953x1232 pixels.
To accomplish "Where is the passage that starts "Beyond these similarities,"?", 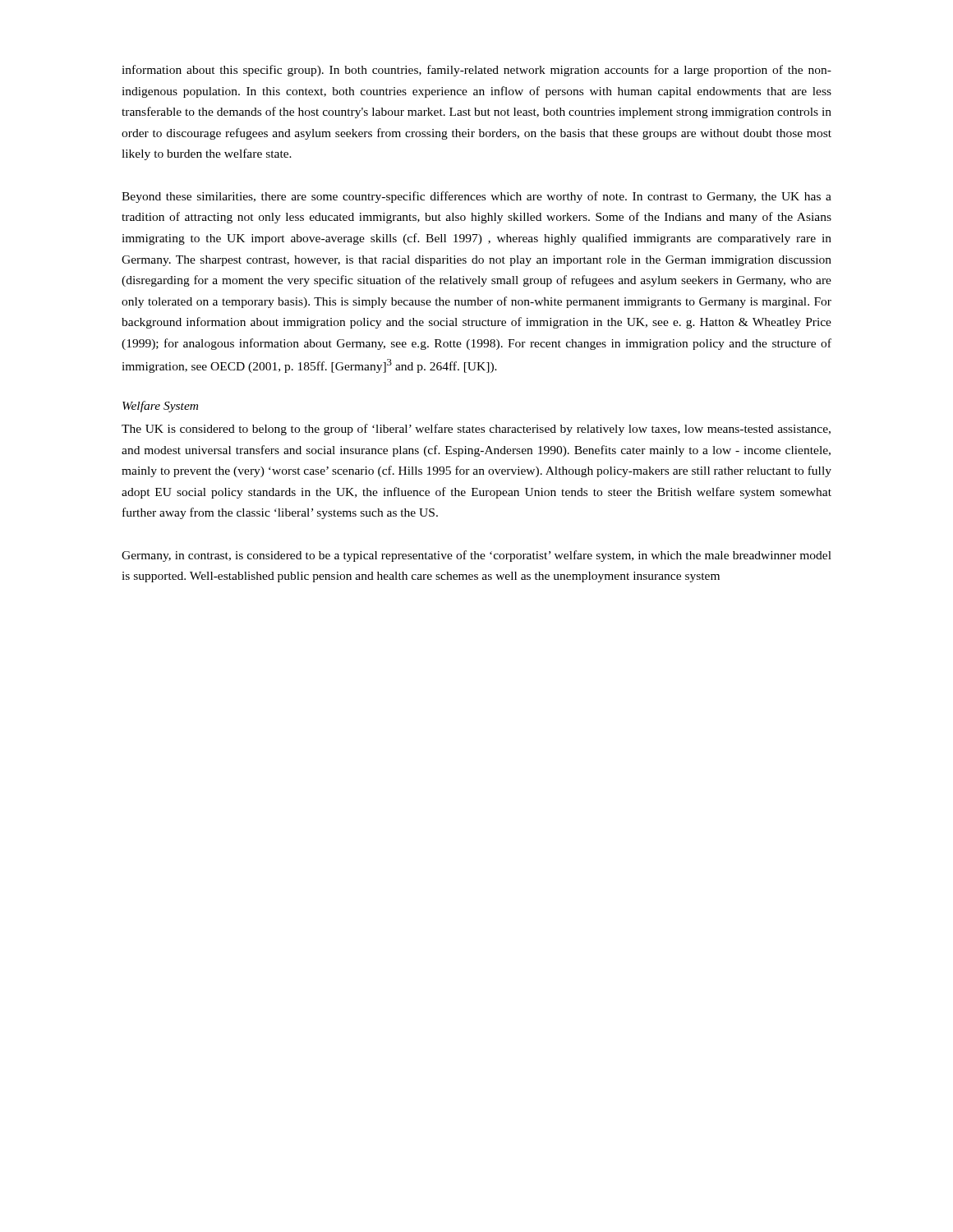I will tap(476, 281).
